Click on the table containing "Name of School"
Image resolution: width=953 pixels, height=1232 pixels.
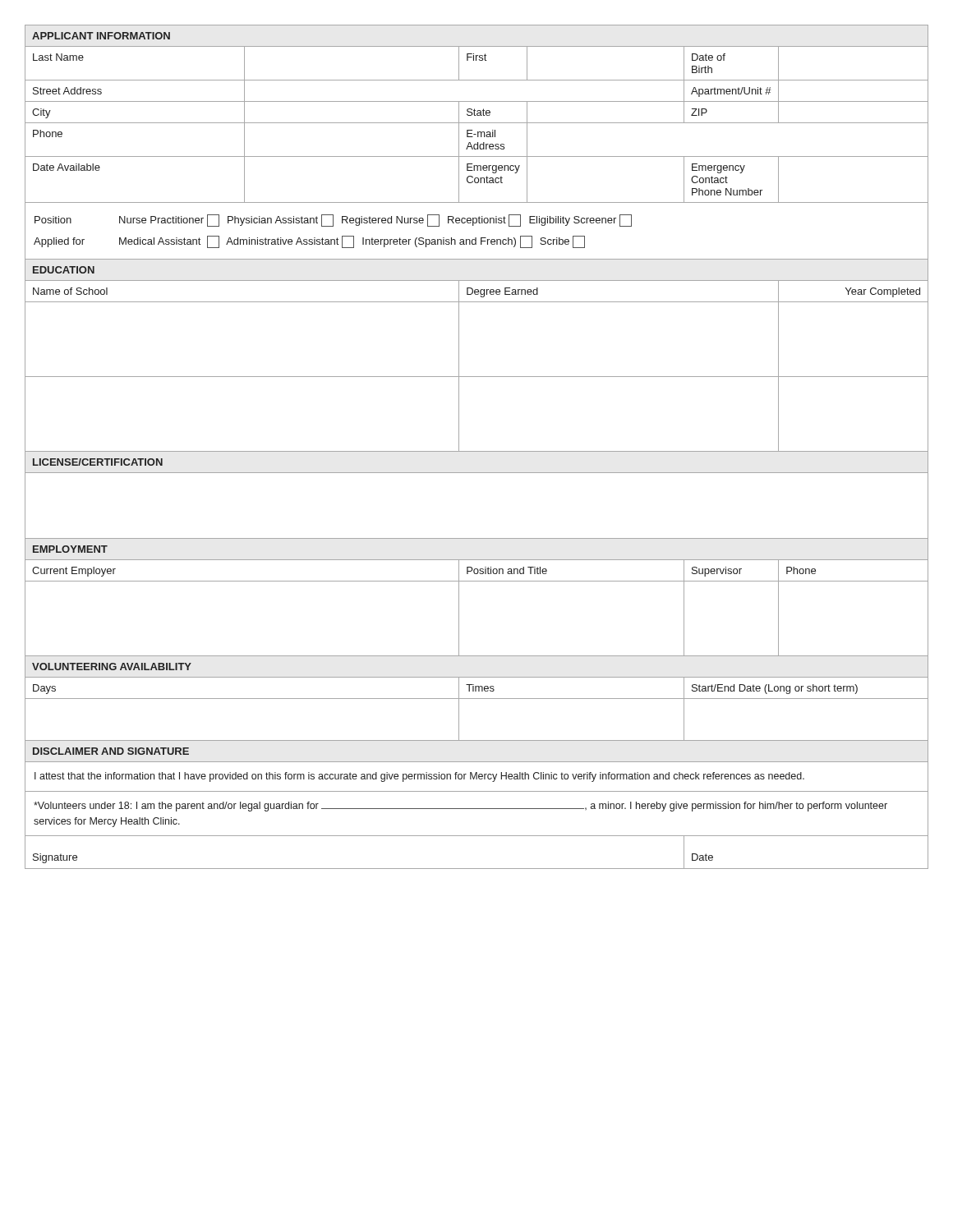tap(476, 291)
